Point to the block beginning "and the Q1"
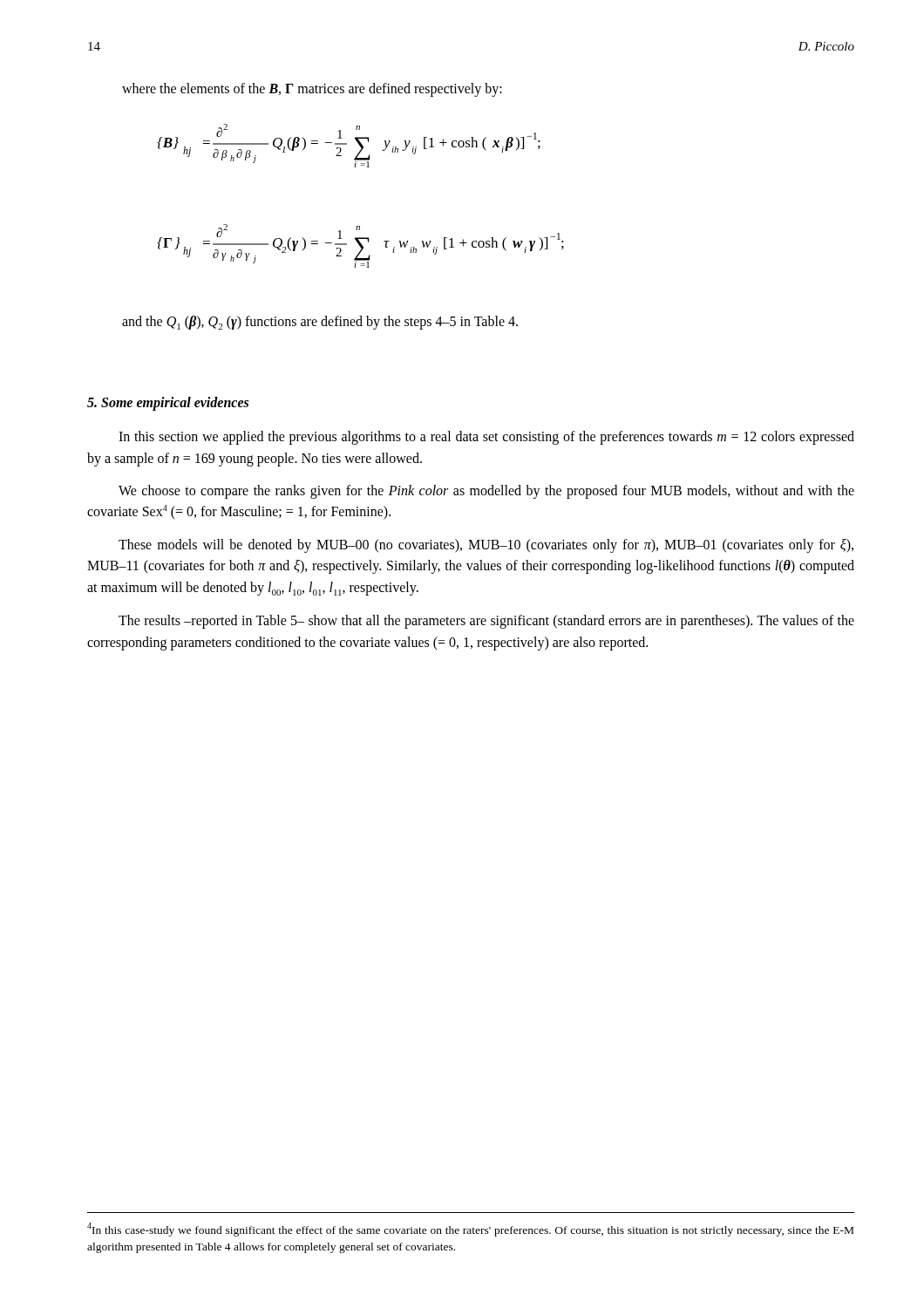The height and width of the screenshot is (1308, 924). click(x=320, y=323)
